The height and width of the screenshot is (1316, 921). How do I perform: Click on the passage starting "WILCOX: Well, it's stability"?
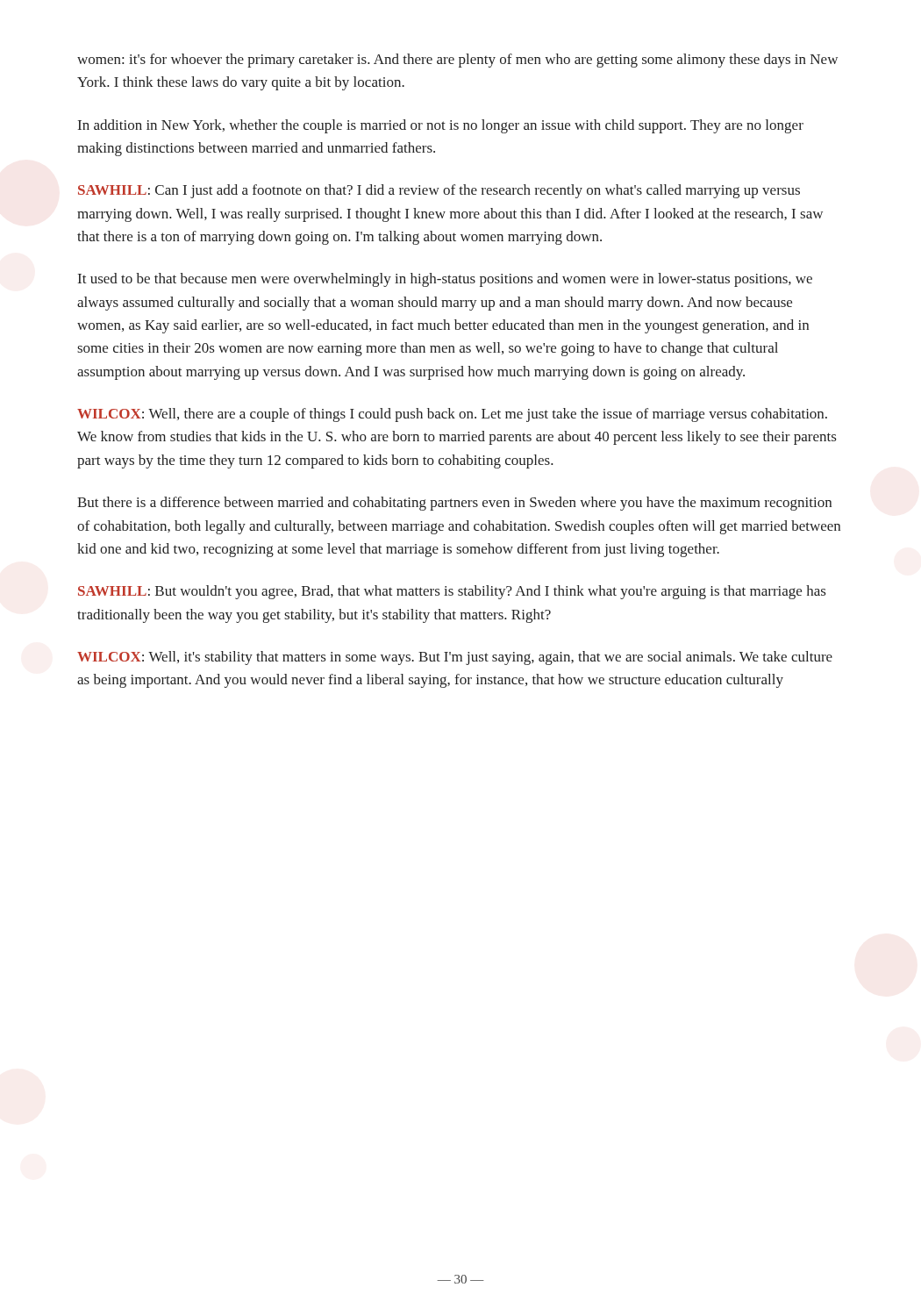[455, 668]
